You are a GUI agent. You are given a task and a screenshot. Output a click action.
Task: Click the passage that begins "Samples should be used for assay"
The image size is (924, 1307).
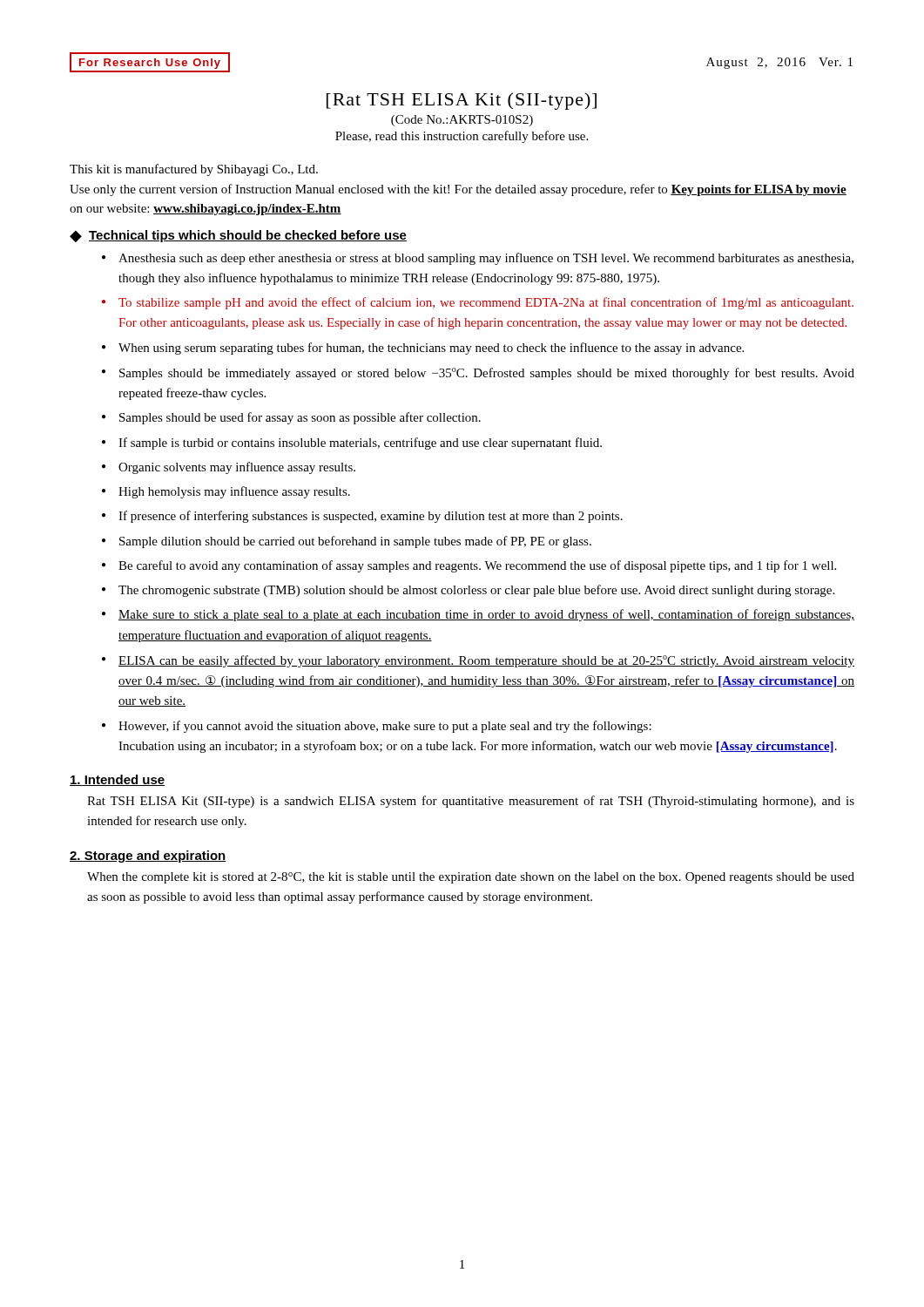click(x=300, y=418)
